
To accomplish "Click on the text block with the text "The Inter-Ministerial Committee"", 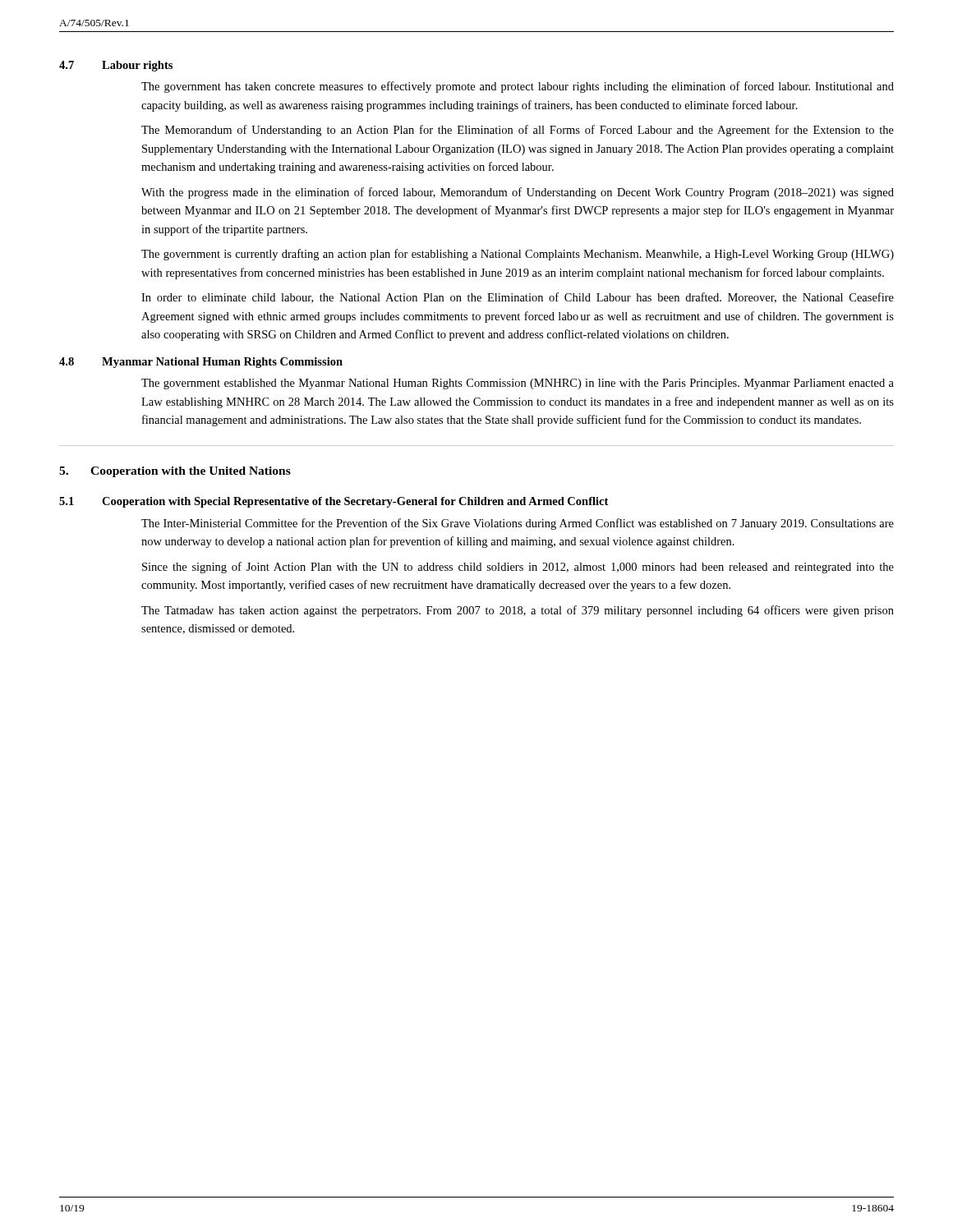I will 518,532.
